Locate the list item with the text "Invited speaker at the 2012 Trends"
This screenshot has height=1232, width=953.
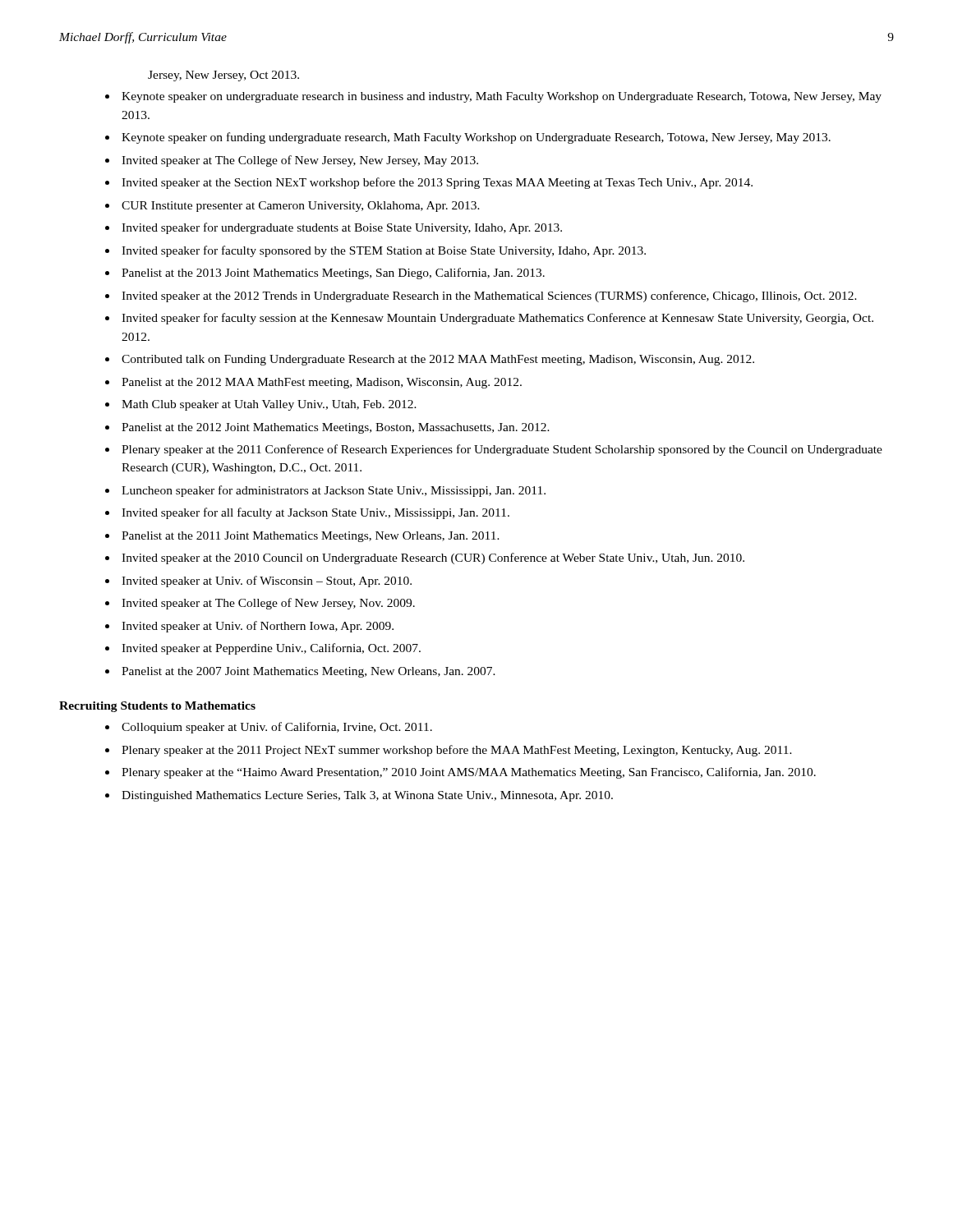(x=506, y=296)
